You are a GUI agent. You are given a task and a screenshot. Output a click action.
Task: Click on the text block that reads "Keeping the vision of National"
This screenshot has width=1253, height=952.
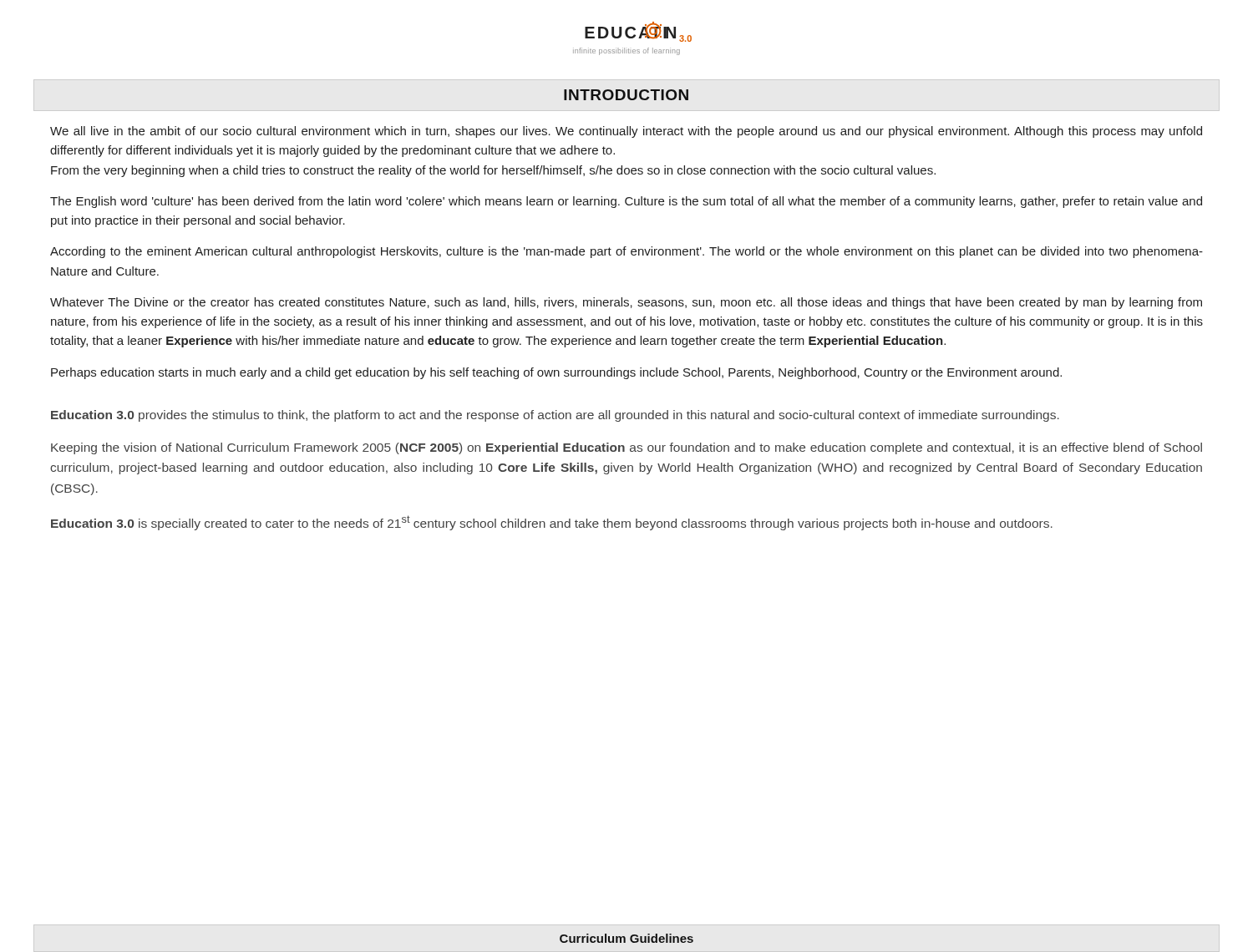(x=626, y=468)
